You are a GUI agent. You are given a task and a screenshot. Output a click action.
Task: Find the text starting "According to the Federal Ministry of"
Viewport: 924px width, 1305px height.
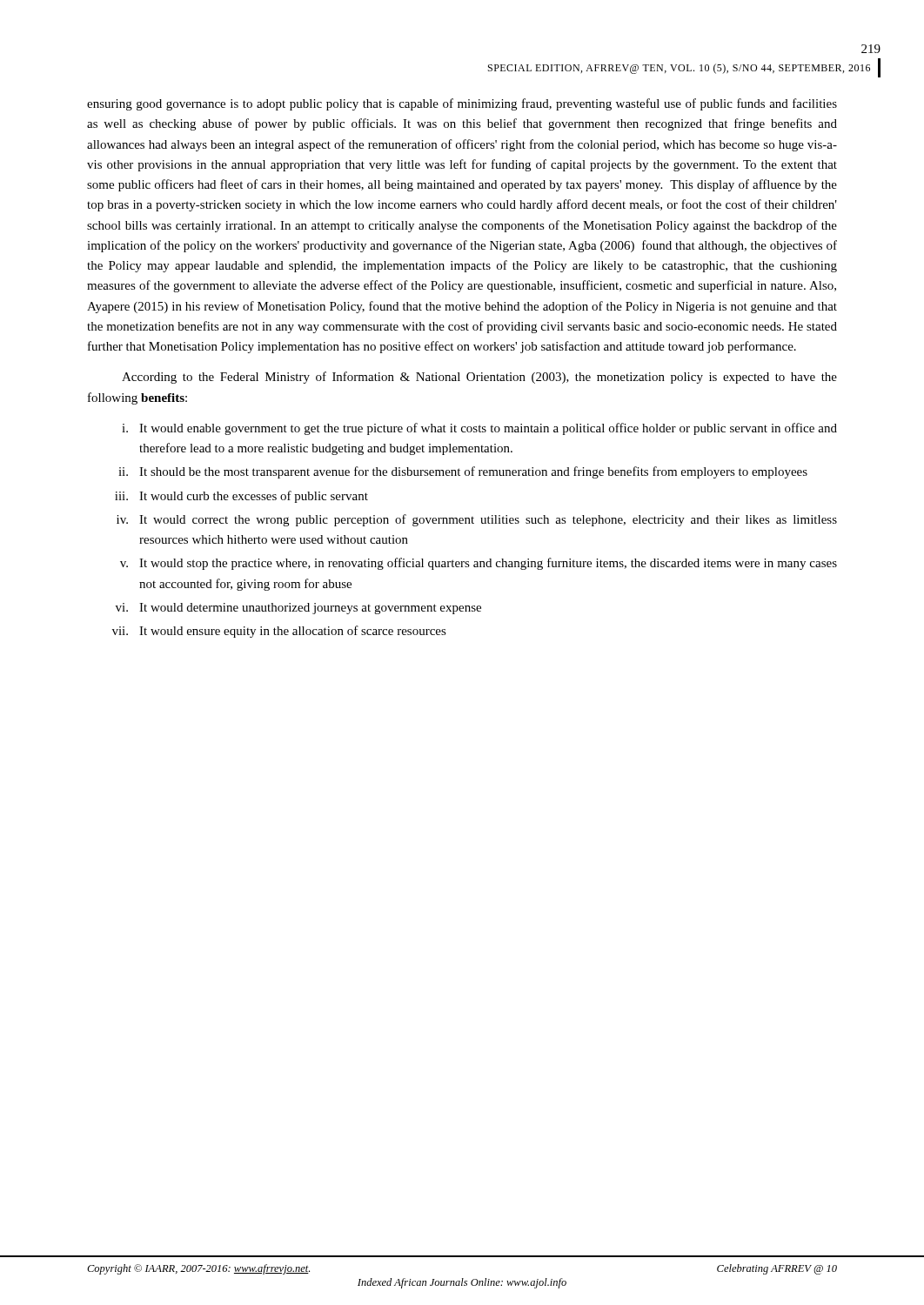462,387
